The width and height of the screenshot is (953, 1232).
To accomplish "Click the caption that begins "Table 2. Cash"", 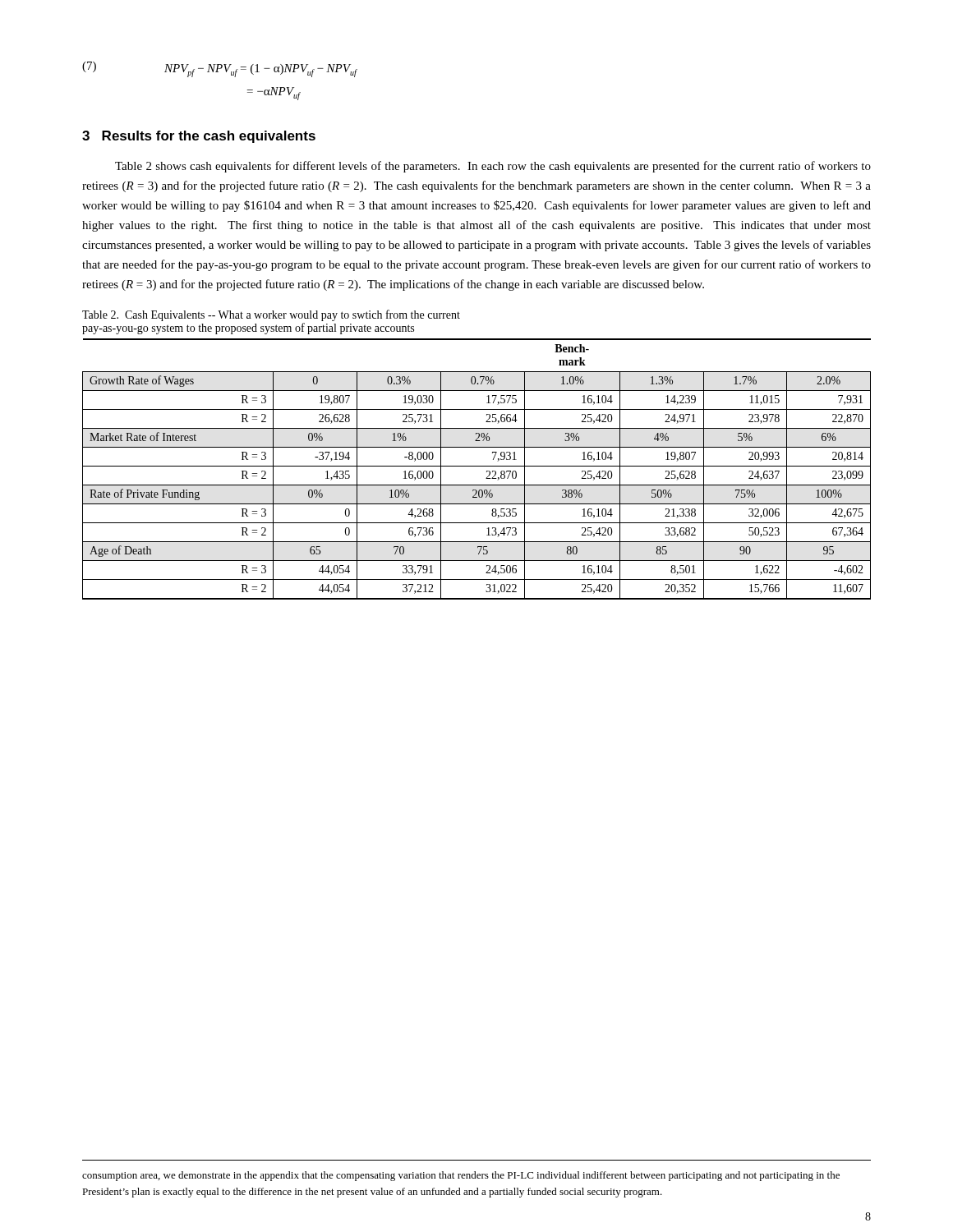I will coord(271,322).
